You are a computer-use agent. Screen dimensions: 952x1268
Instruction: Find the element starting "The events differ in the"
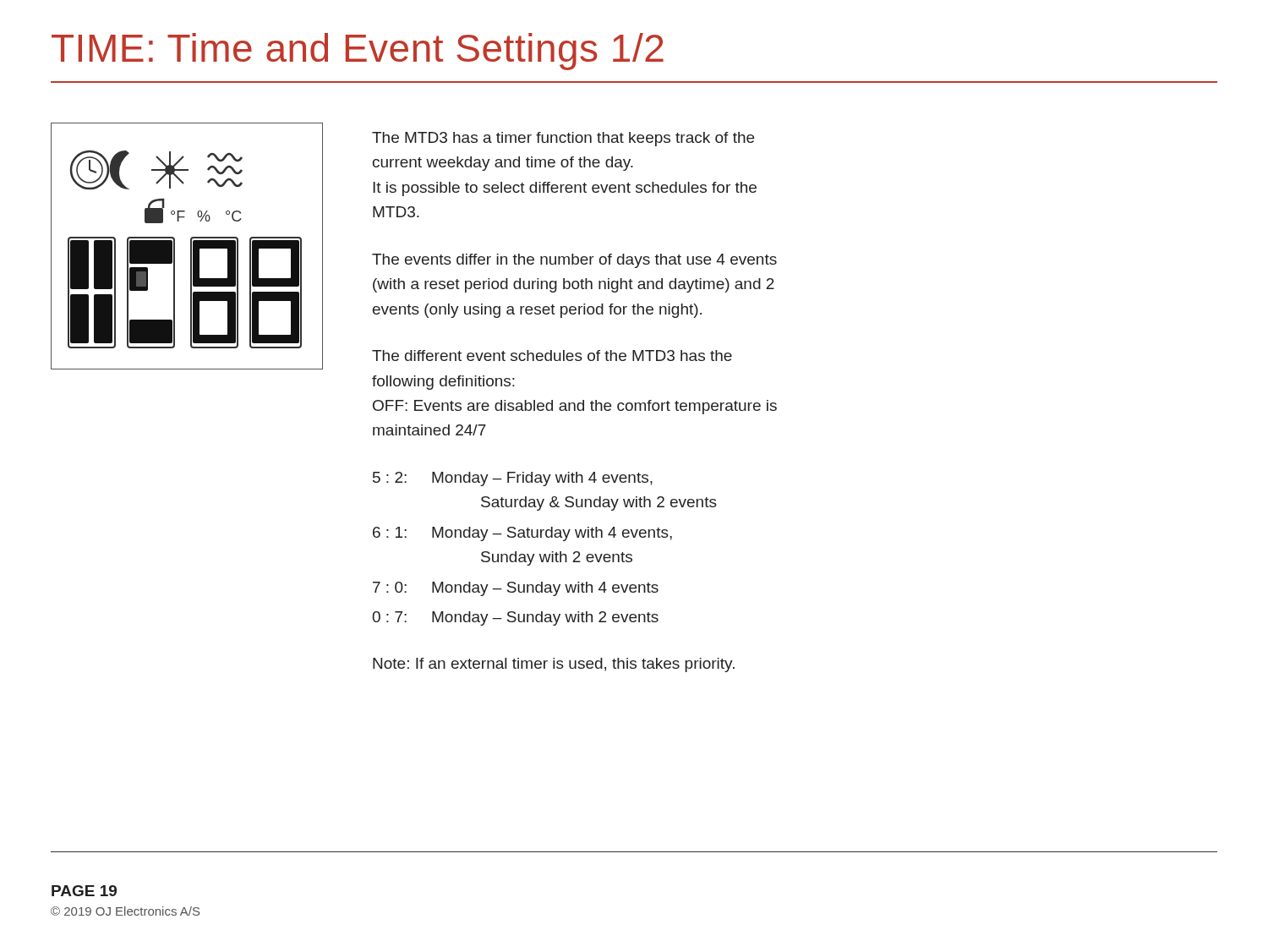tap(574, 261)
